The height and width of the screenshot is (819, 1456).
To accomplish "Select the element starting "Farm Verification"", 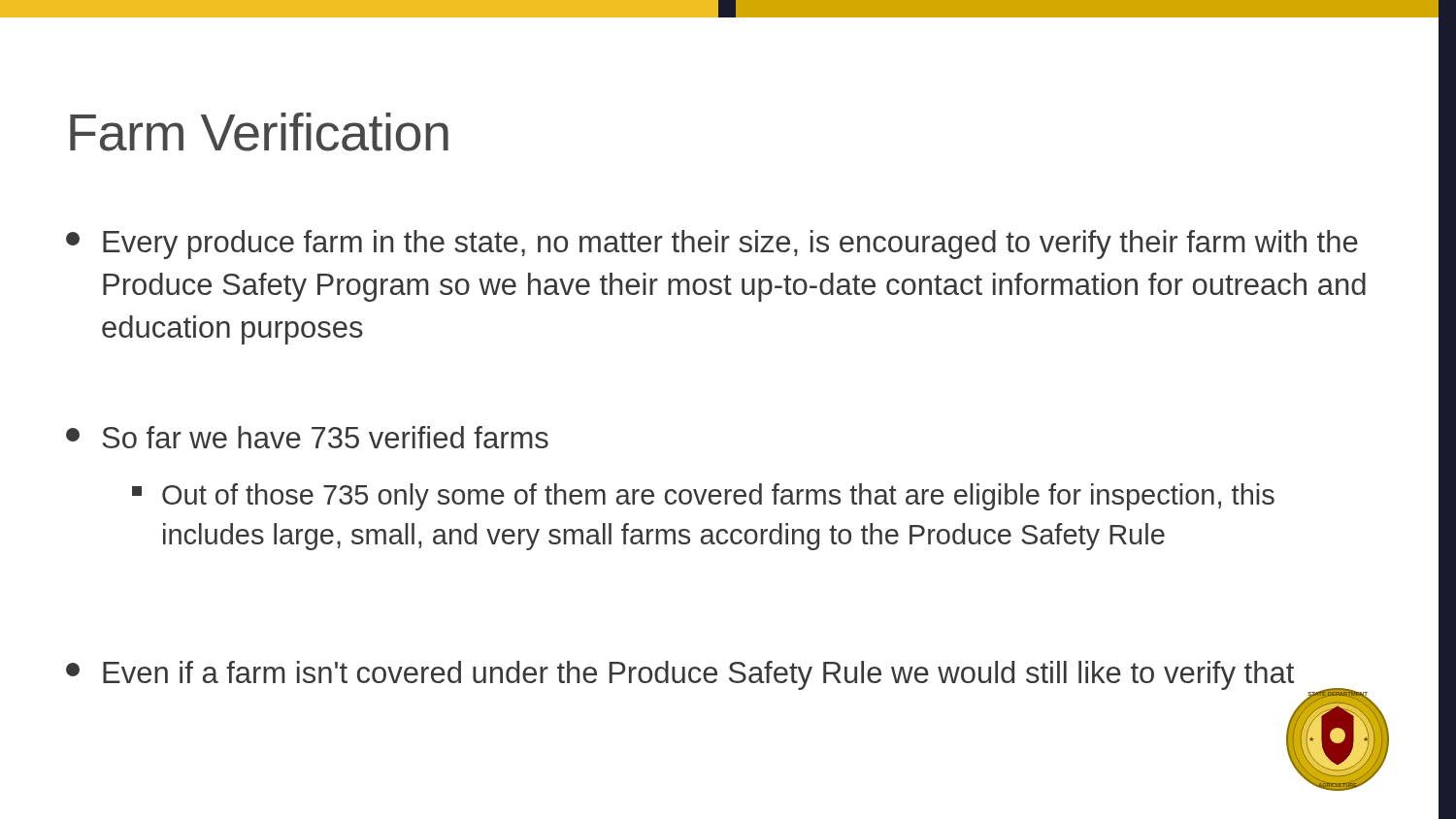I will tap(259, 132).
